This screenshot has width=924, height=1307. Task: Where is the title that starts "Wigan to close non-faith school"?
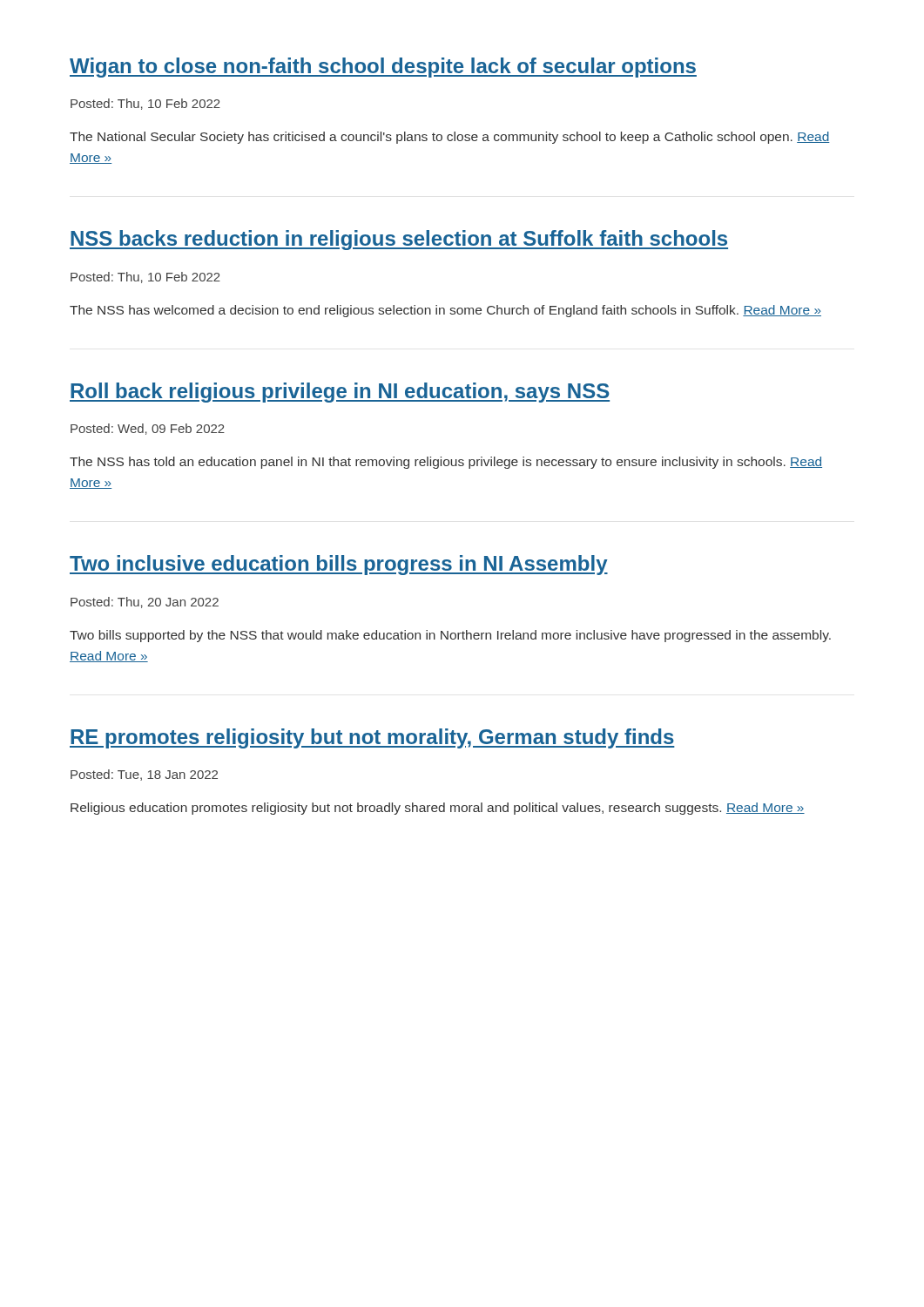coord(462,66)
